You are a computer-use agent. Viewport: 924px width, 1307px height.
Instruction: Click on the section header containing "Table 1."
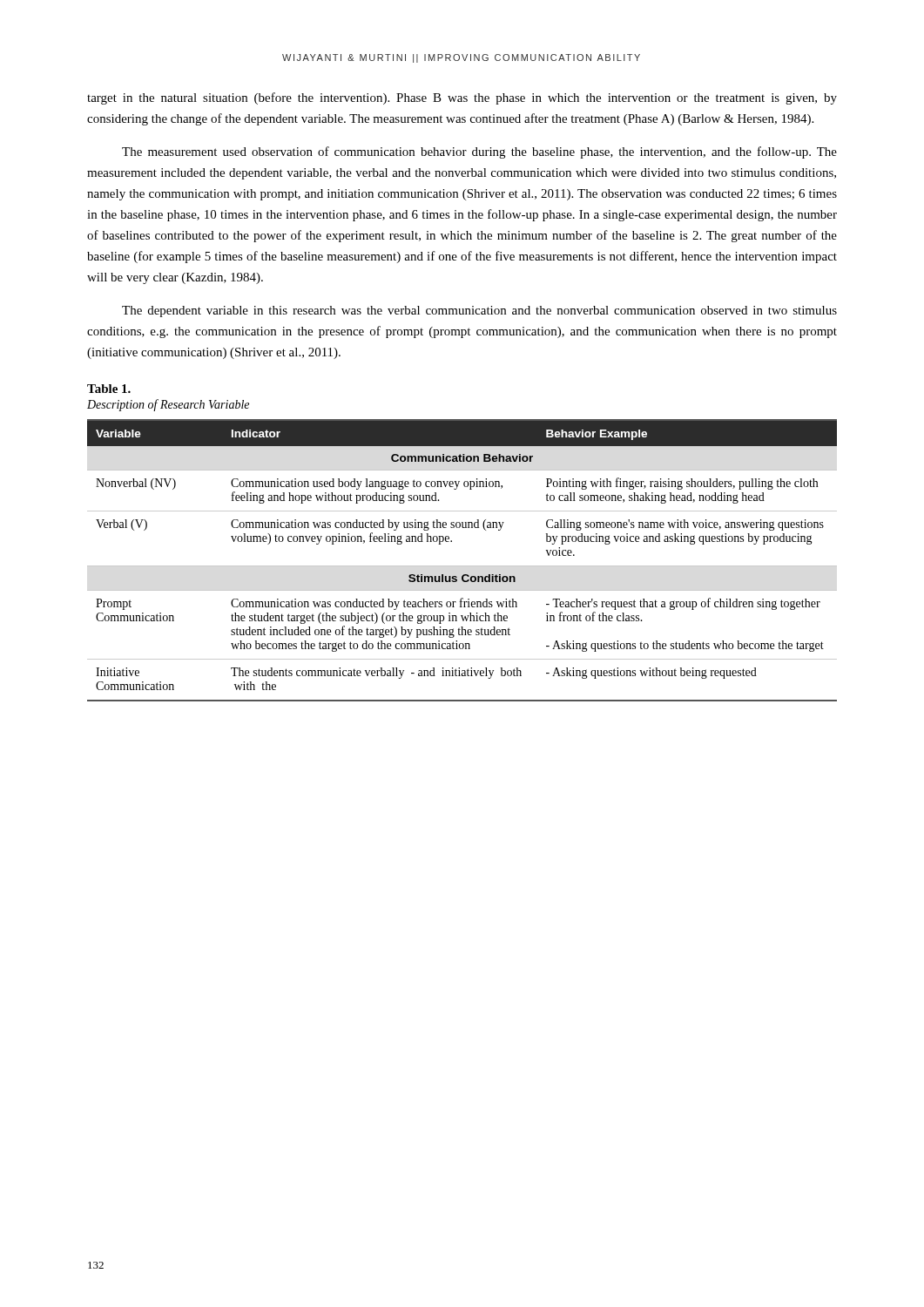(109, 389)
